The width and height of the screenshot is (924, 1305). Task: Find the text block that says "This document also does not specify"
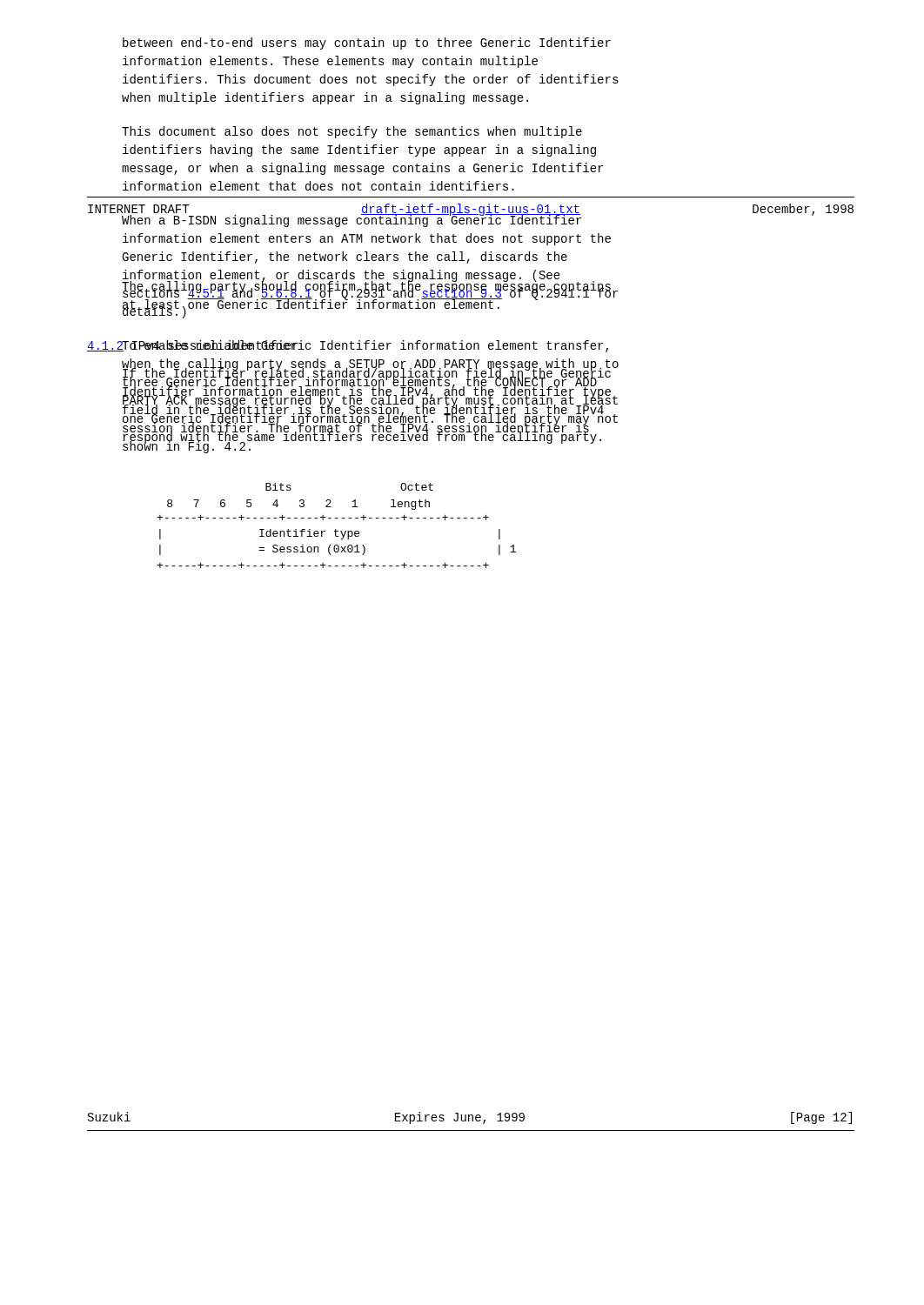(488, 160)
